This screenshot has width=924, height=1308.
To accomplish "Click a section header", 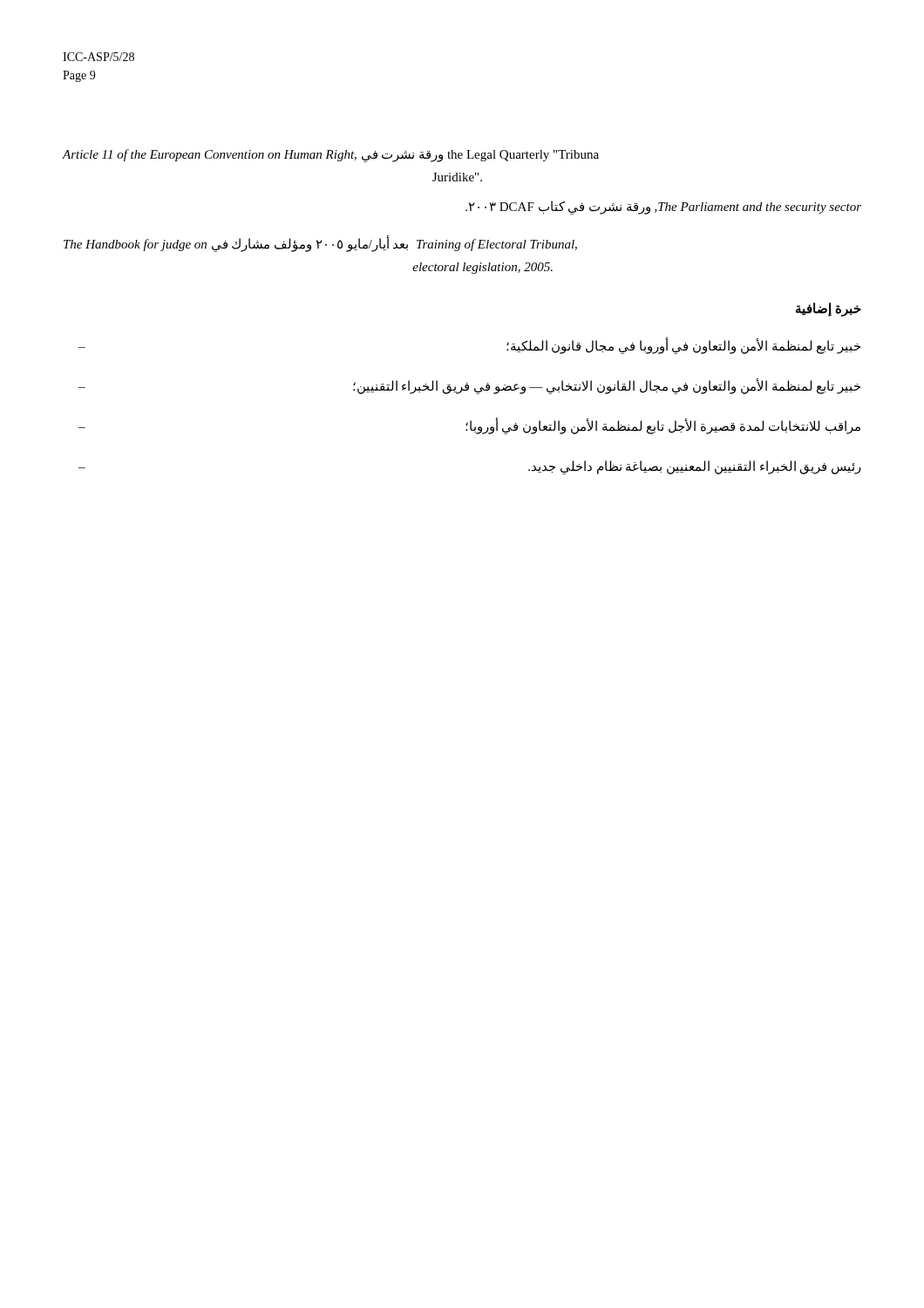I will pyautogui.click(x=828, y=309).
